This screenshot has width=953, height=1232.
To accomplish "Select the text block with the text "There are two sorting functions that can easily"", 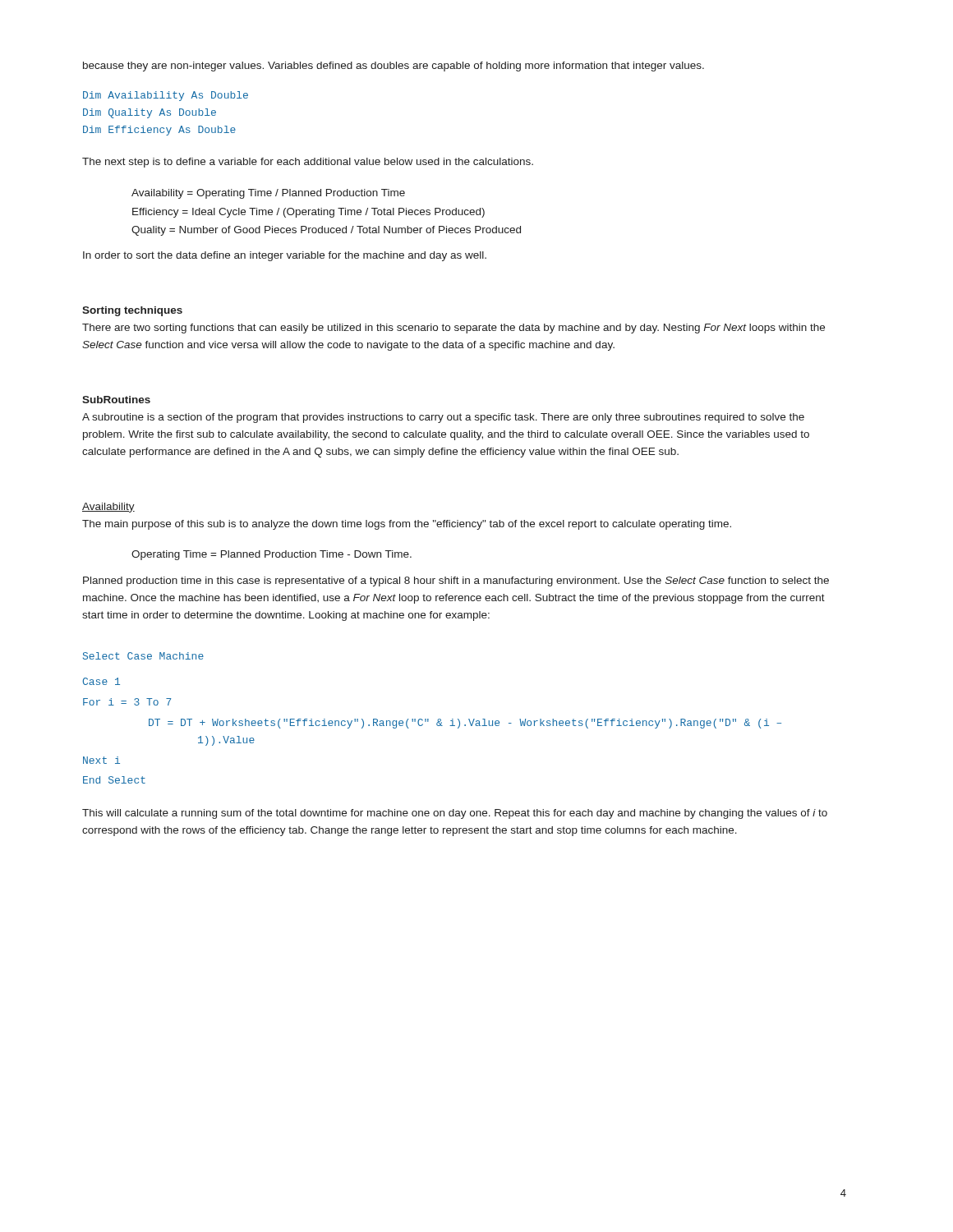I will click(454, 336).
